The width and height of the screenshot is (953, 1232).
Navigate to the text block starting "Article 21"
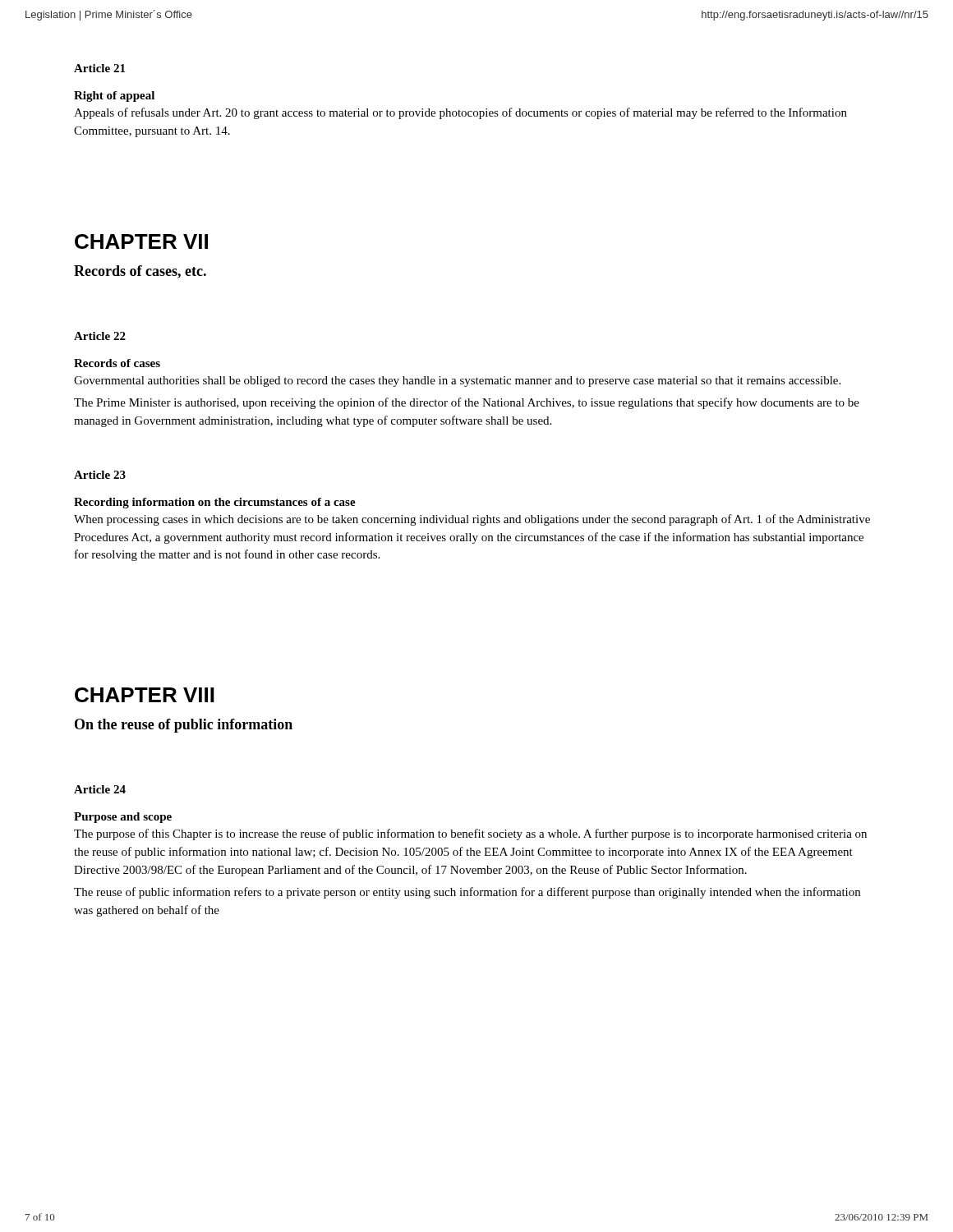(x=100, y=68)
